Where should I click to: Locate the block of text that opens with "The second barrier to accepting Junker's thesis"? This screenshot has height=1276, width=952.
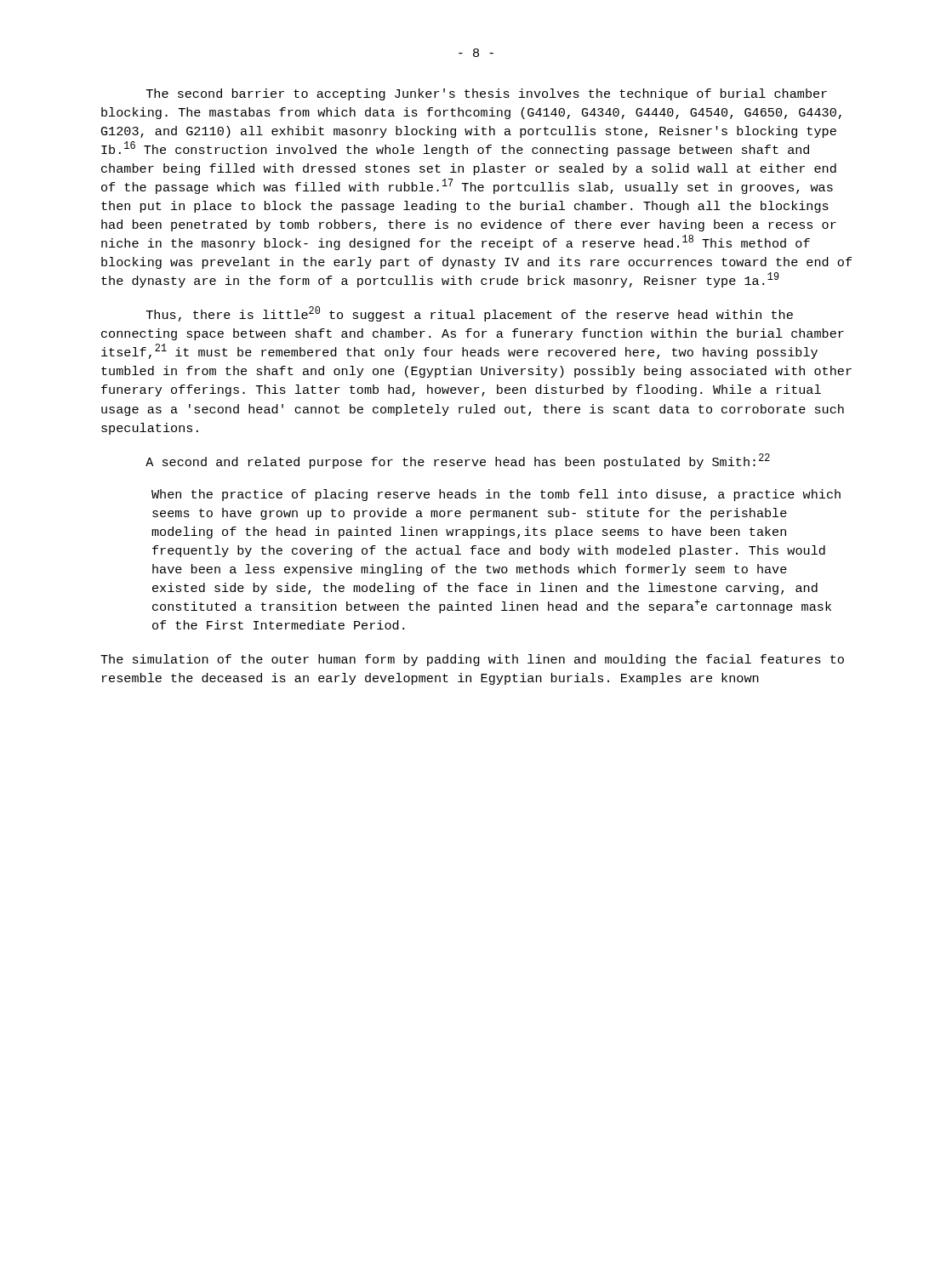pyautogui.click(x=480, y=188)
